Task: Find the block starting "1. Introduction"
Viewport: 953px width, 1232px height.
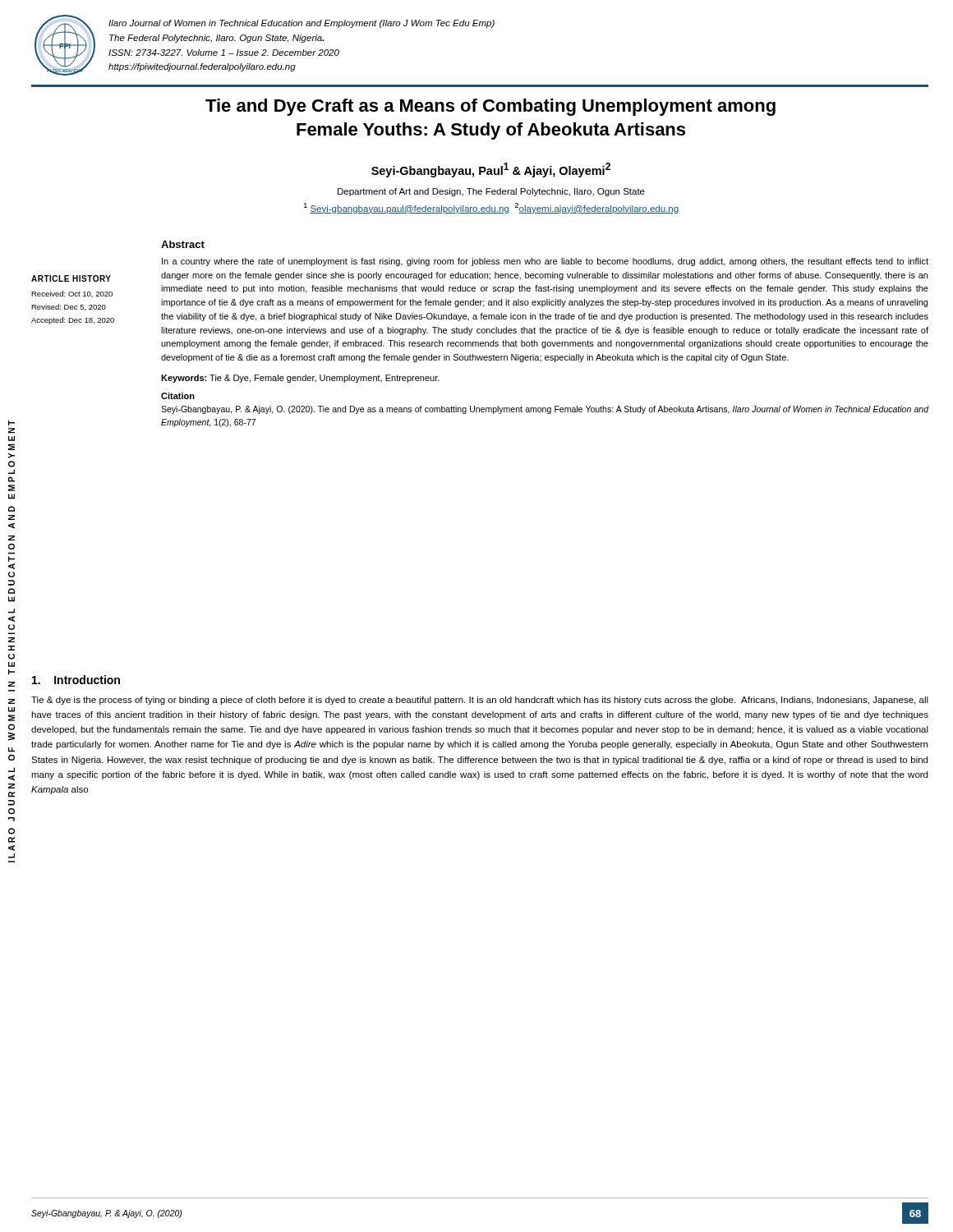Action: pos(76,680)
